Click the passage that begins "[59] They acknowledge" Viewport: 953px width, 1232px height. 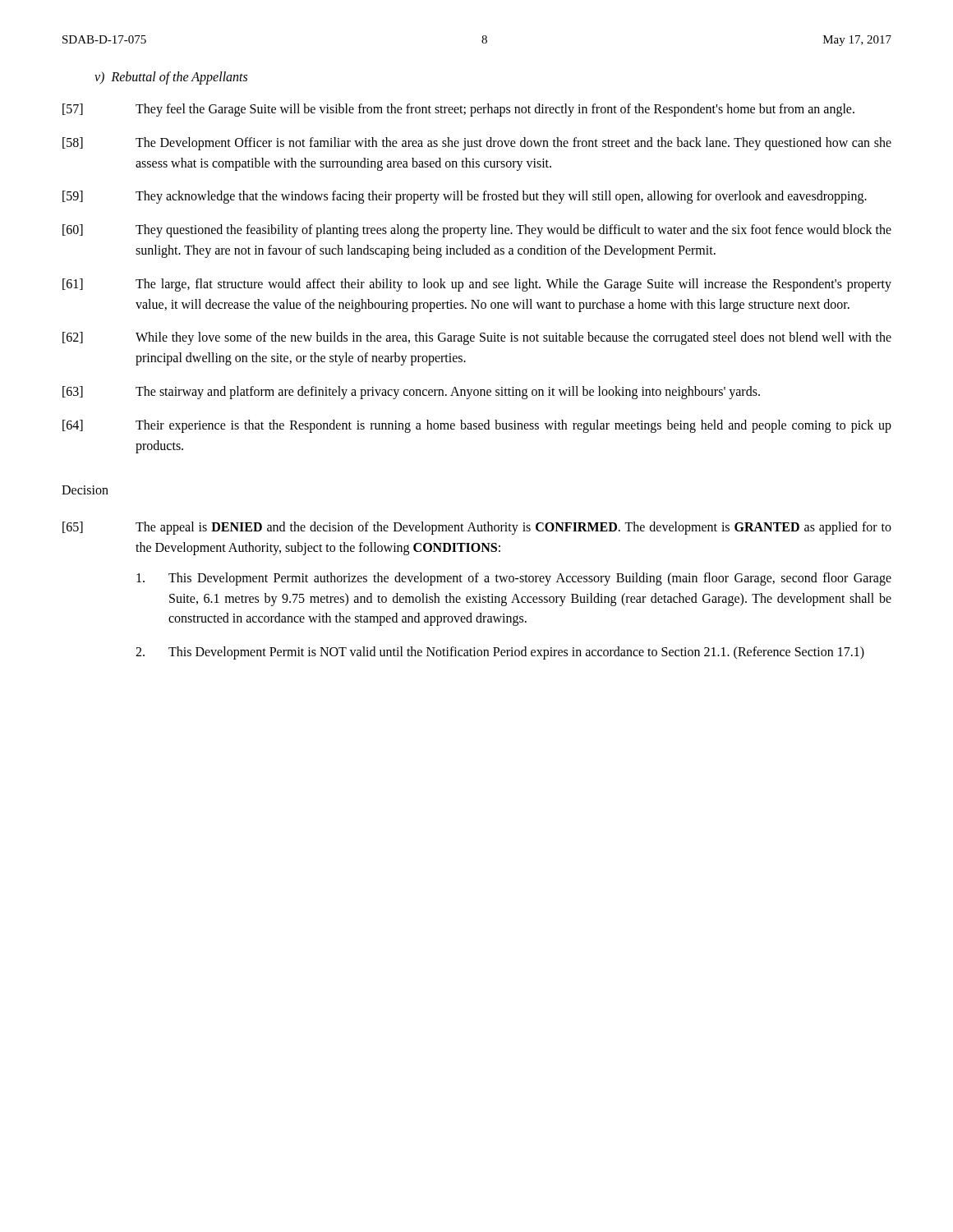[x=476, y=197]
